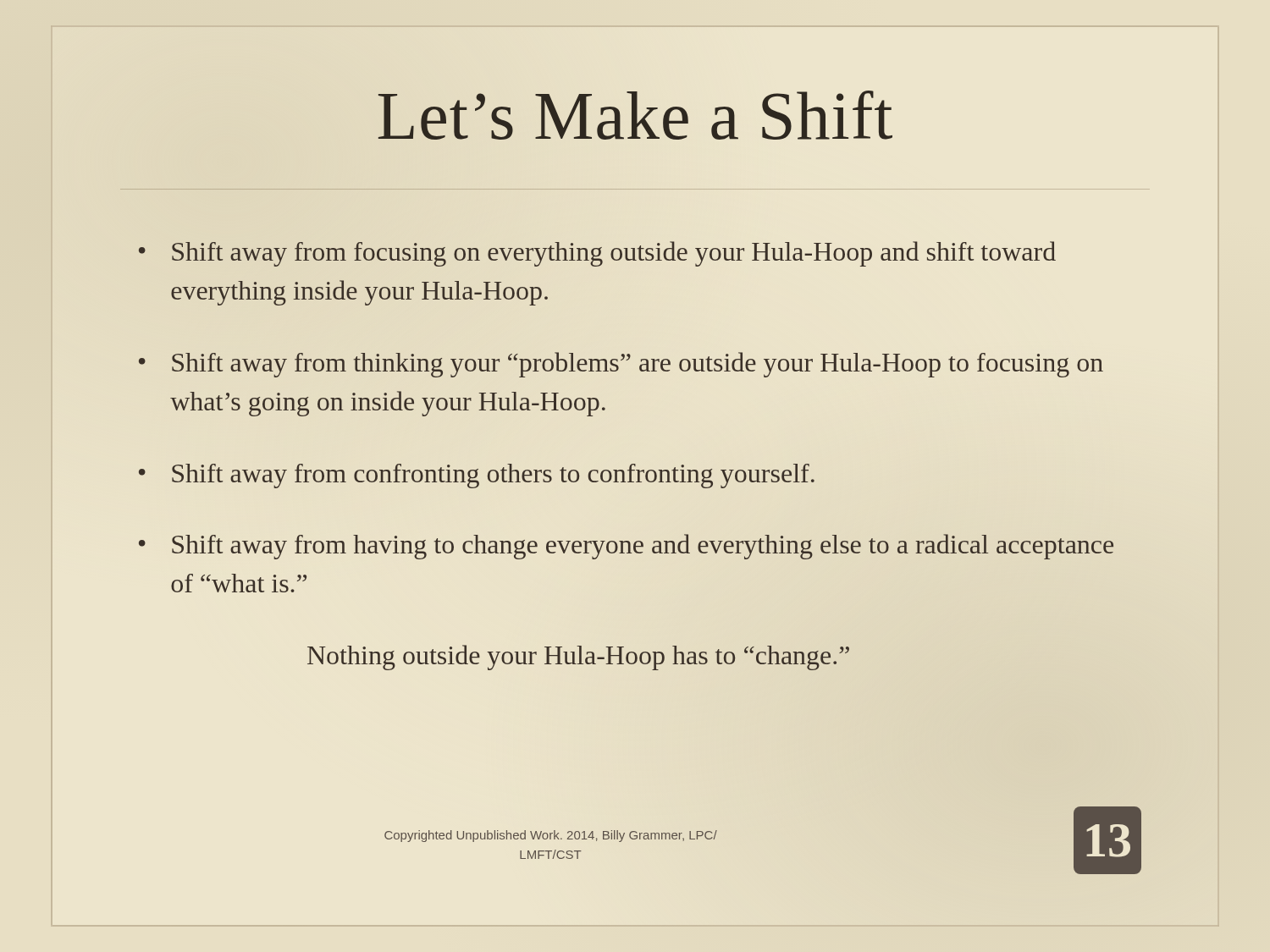Click the passage that begins "• Shift away from focusing on everything outside"
The height and width of the screenshot is (952, 1270).
pos(635,271)
